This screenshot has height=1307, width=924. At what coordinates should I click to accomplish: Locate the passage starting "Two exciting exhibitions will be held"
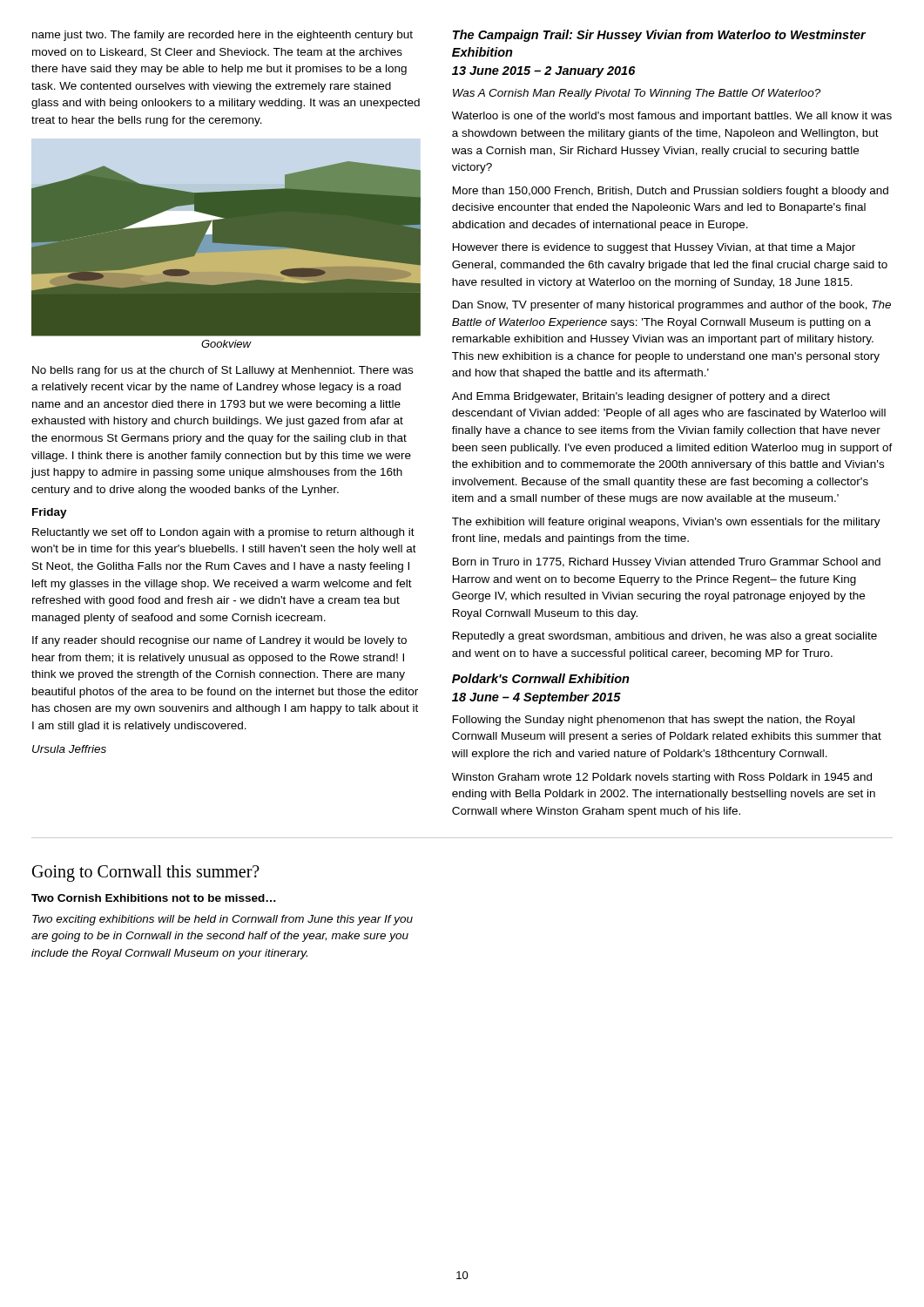click(222, 936)
